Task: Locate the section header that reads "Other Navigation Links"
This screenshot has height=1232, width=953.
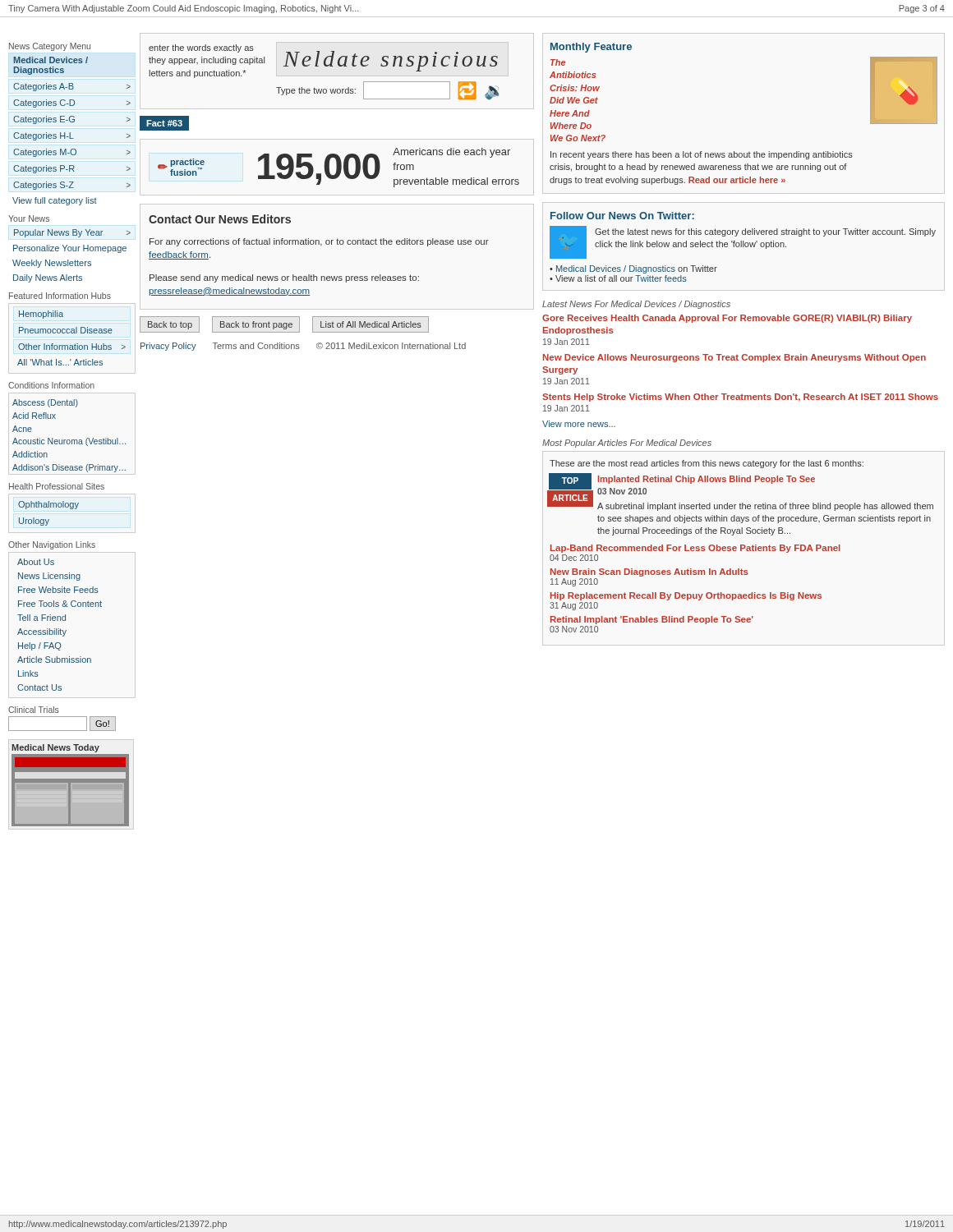Action: tap(52, 545)
